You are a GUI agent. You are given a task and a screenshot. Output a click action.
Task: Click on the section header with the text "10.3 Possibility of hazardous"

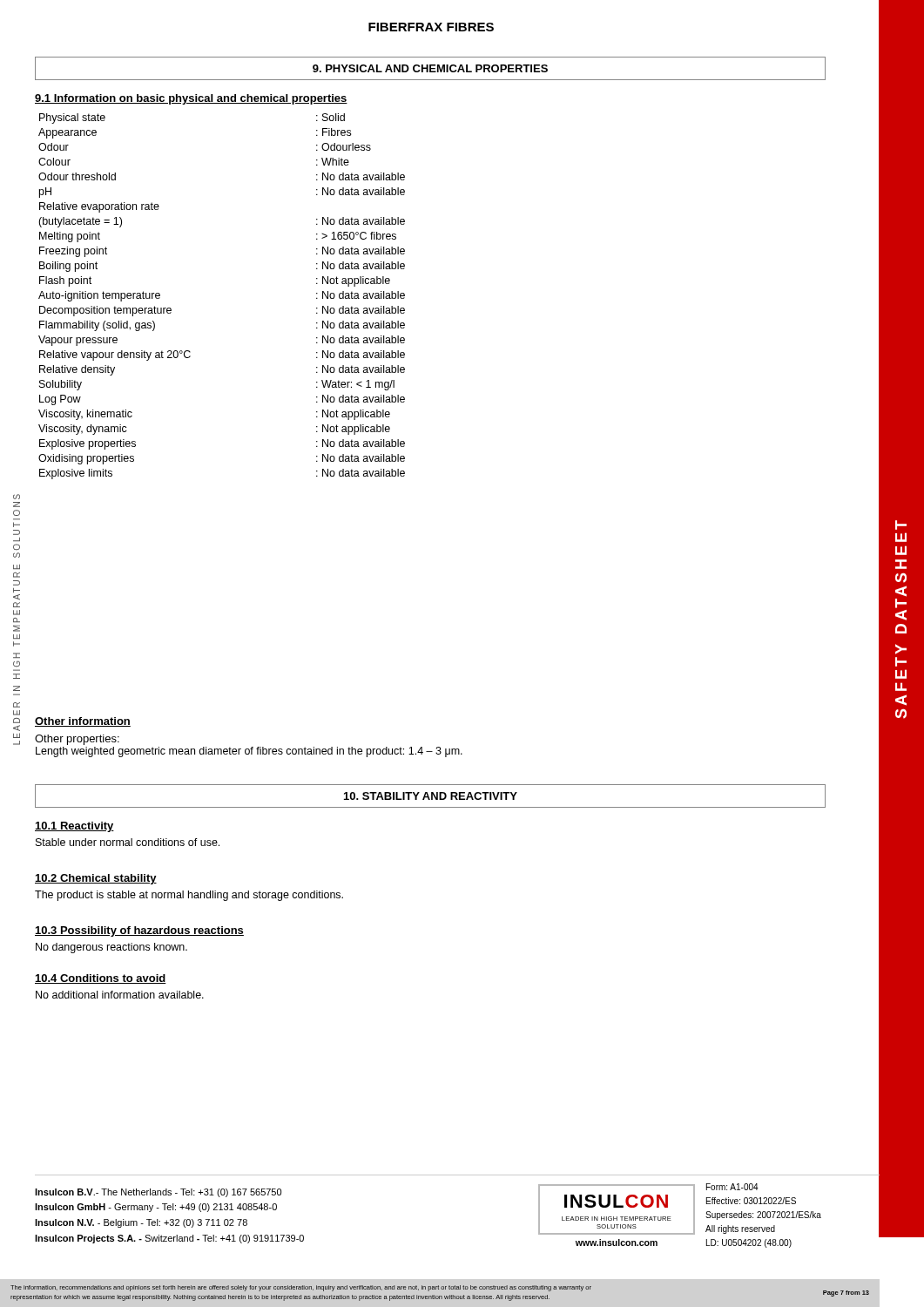click(139, 930)
